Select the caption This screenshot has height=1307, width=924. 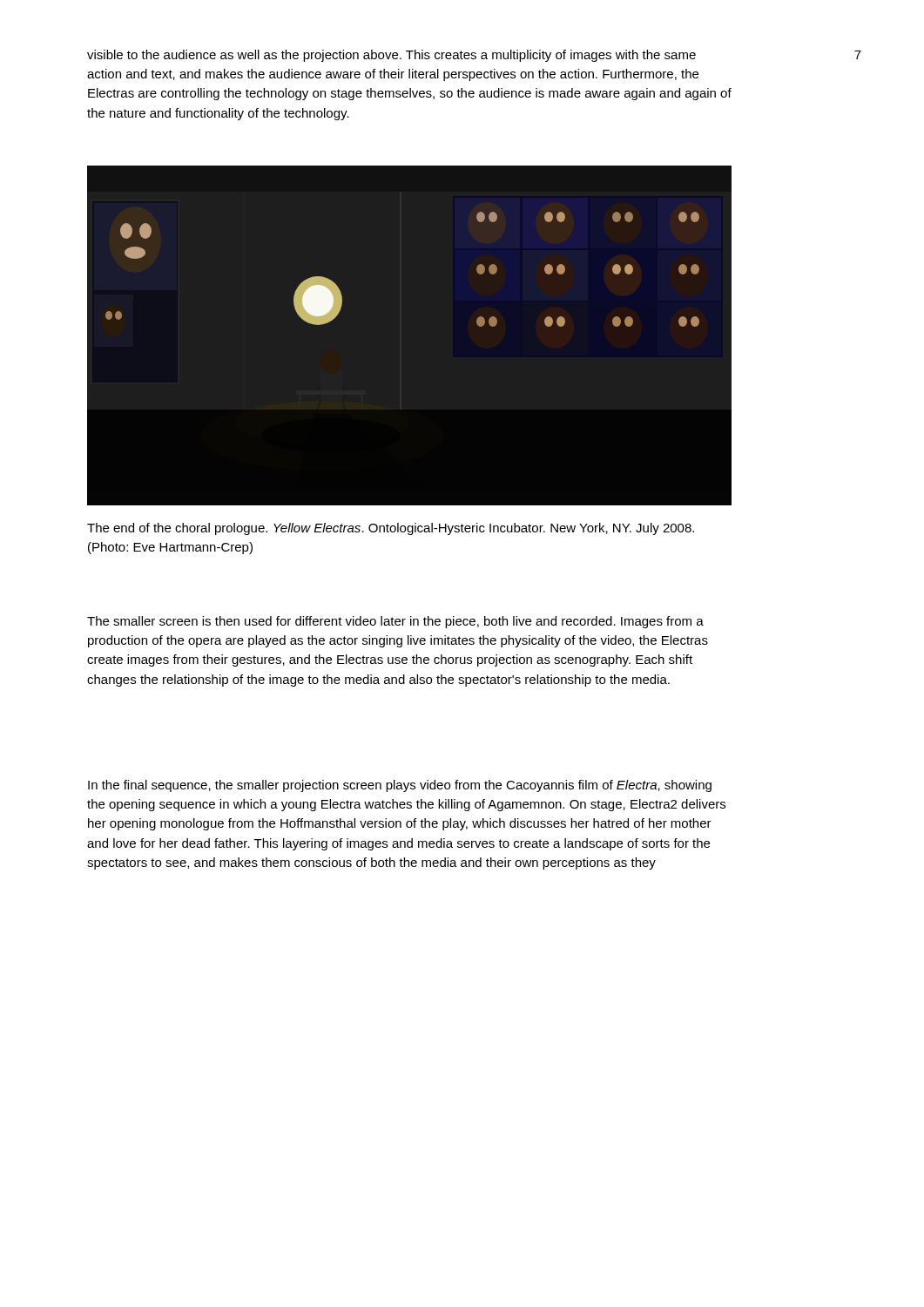[x=391, y=537]
